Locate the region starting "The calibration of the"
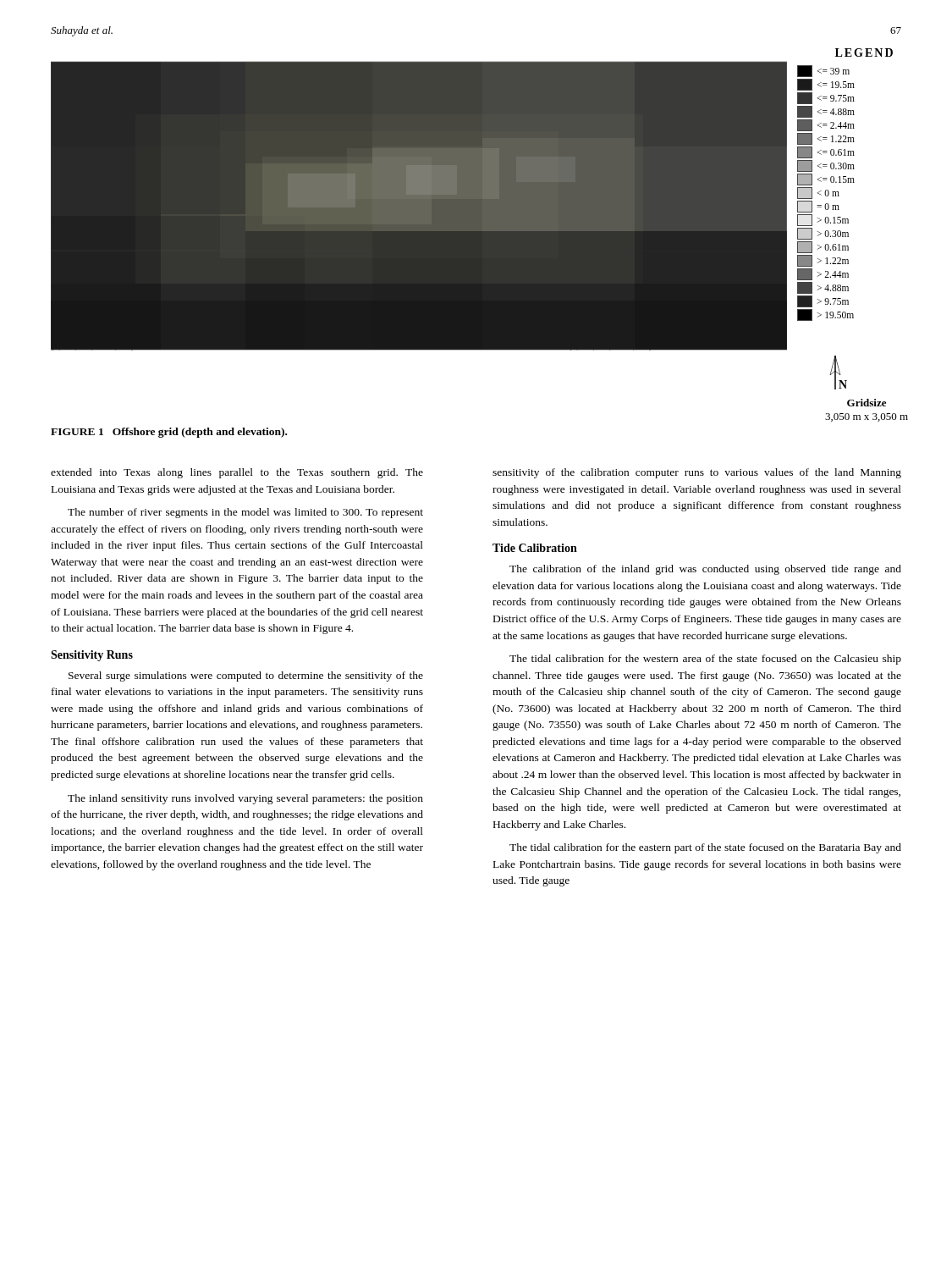The width and height of the screenshot is (952, 1270). (x=697, y=725)
